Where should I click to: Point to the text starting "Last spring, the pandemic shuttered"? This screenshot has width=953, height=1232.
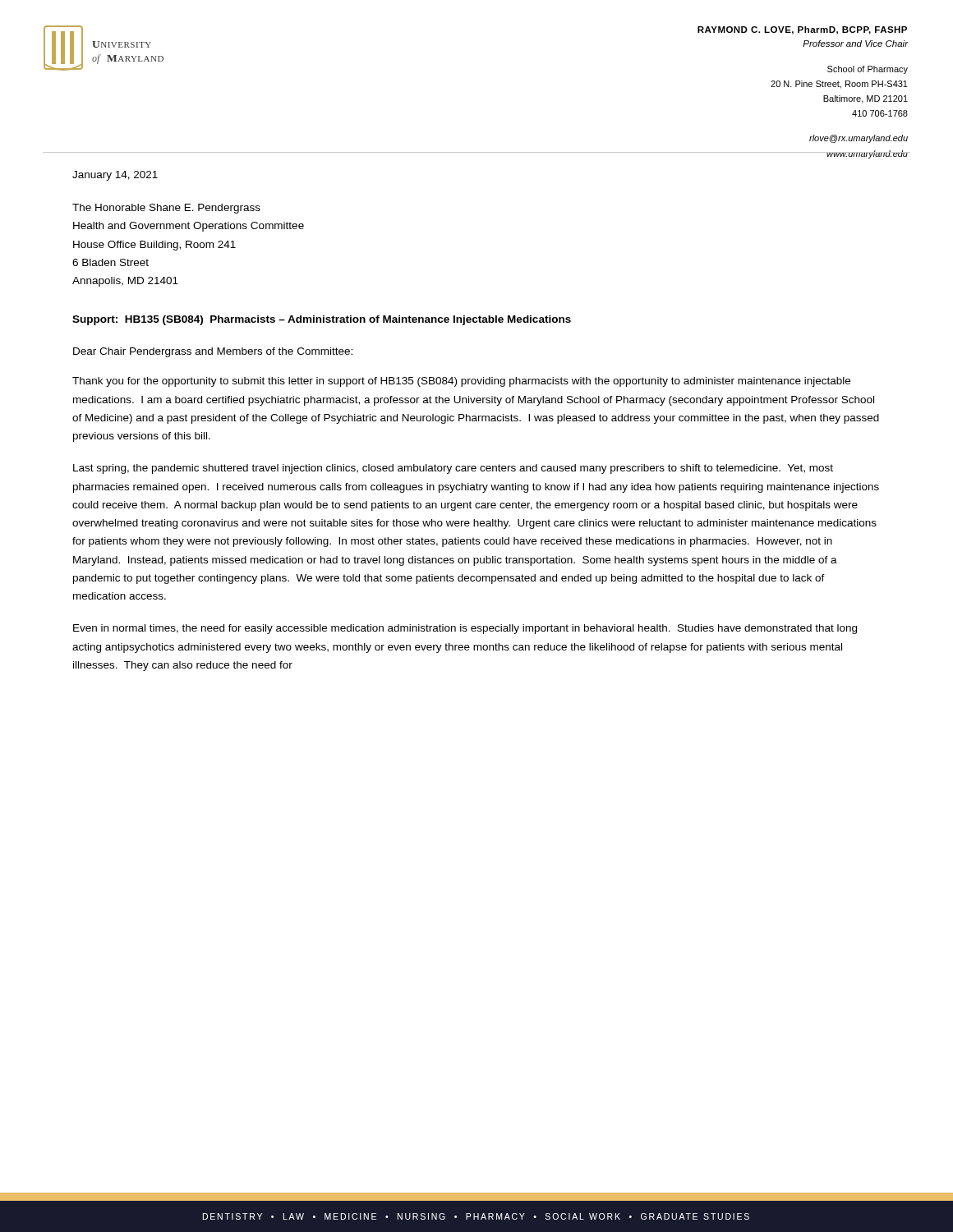click(476, 532)
